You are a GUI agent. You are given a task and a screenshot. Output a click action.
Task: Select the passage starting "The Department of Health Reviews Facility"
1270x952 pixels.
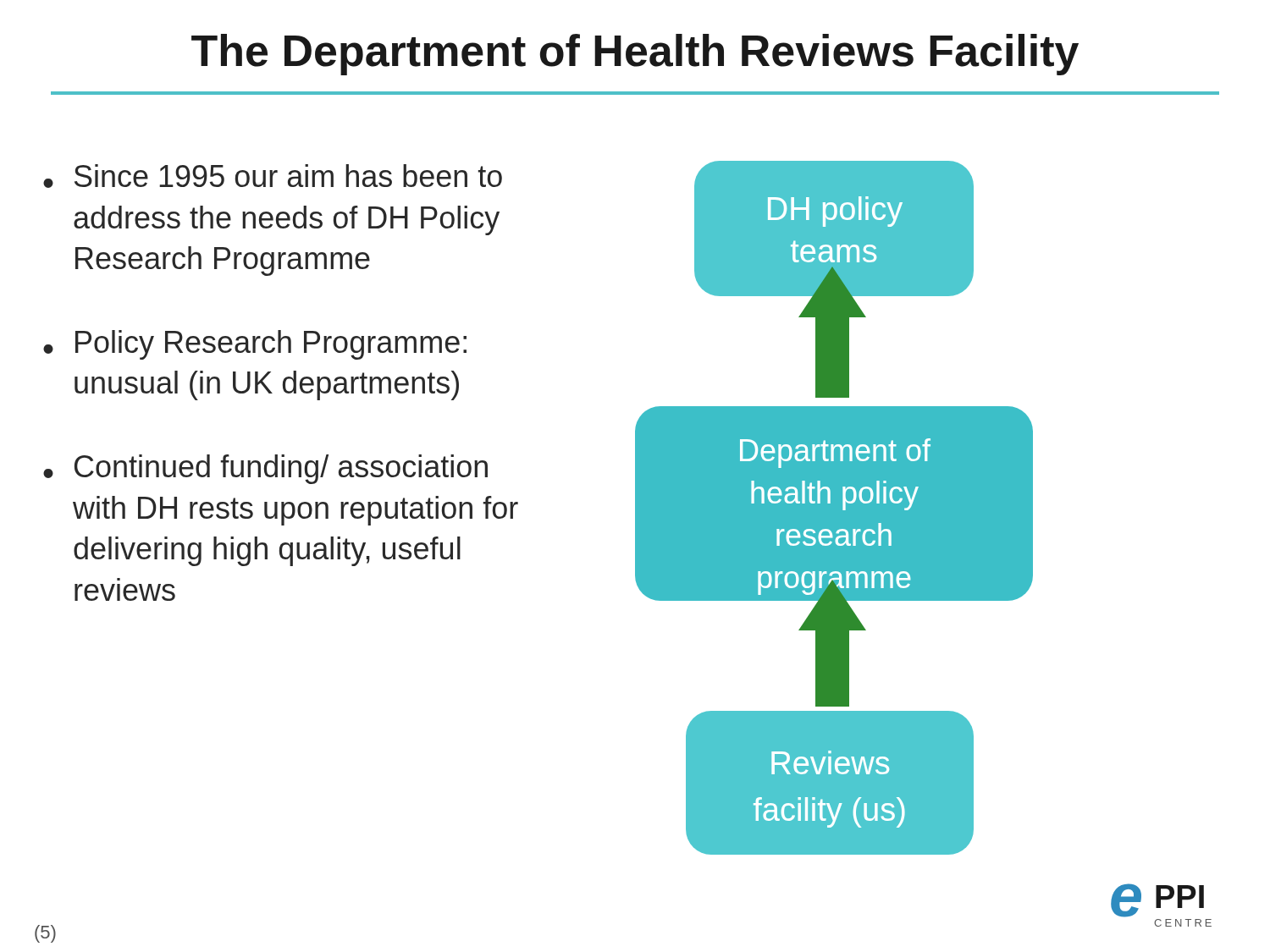pyautogui.click(x=635, y=60)
